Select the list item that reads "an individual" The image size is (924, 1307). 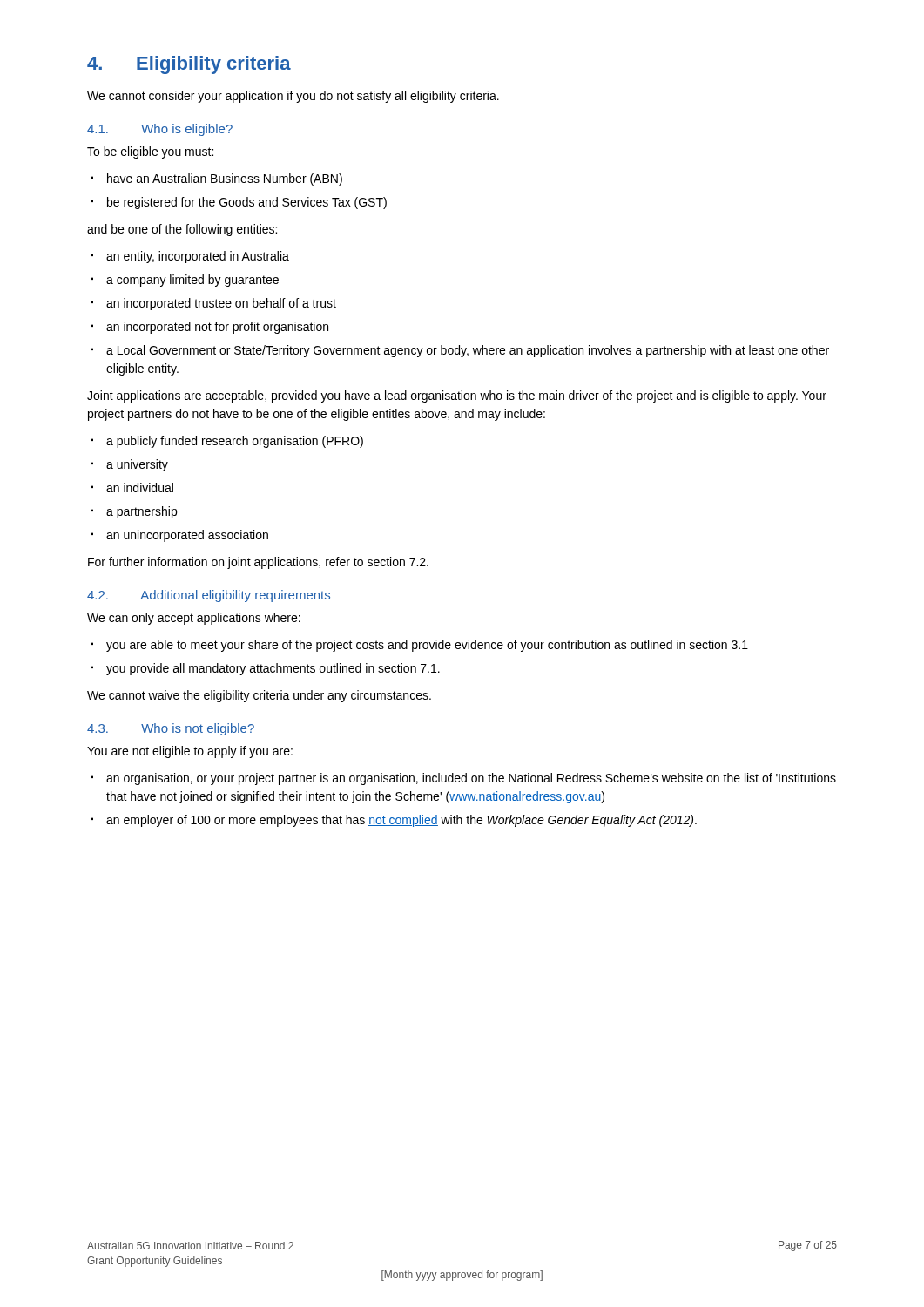click(132, 488)
